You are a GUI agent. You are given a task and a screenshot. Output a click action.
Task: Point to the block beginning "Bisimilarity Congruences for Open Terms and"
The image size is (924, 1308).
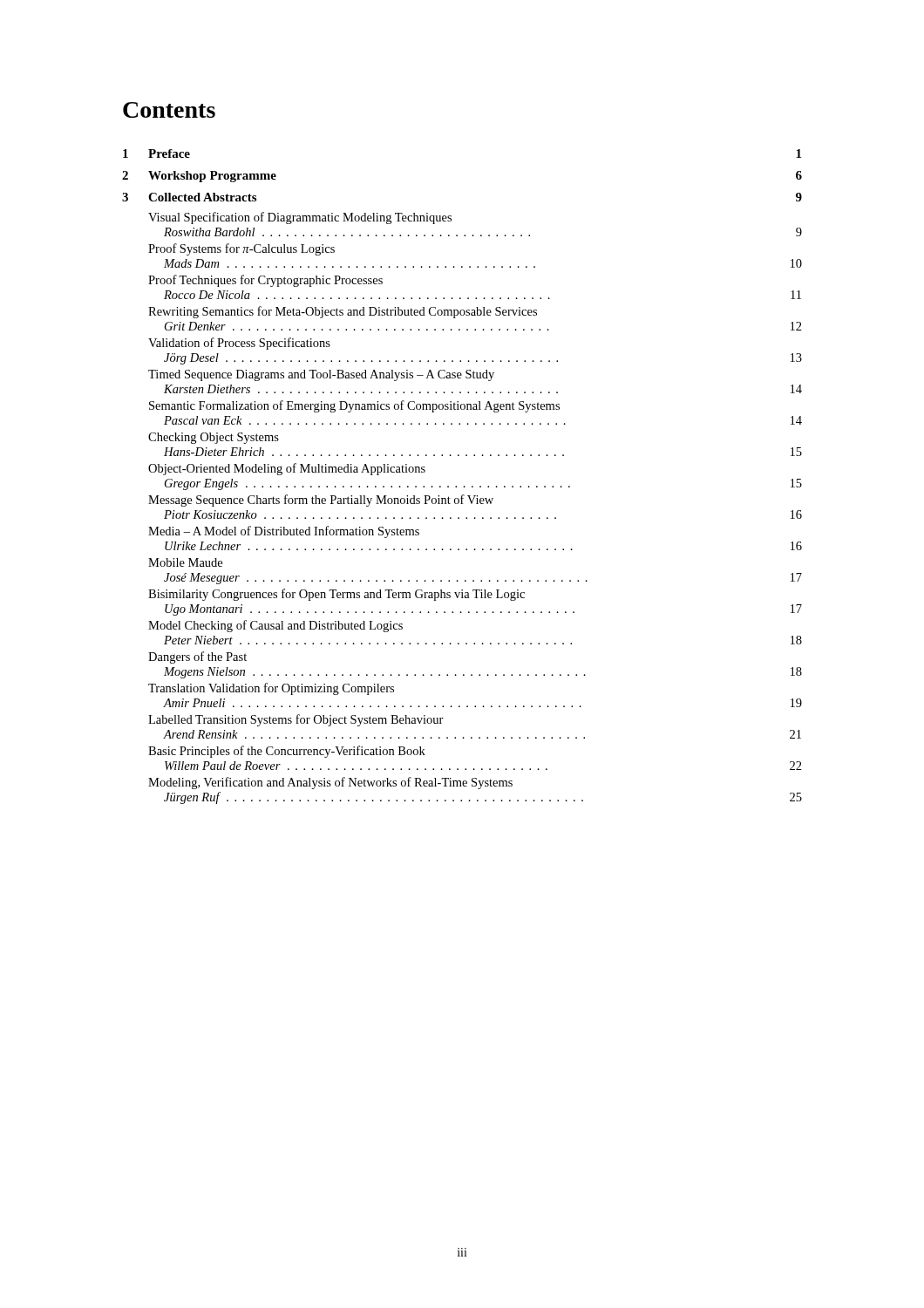(x=475, y=602)
